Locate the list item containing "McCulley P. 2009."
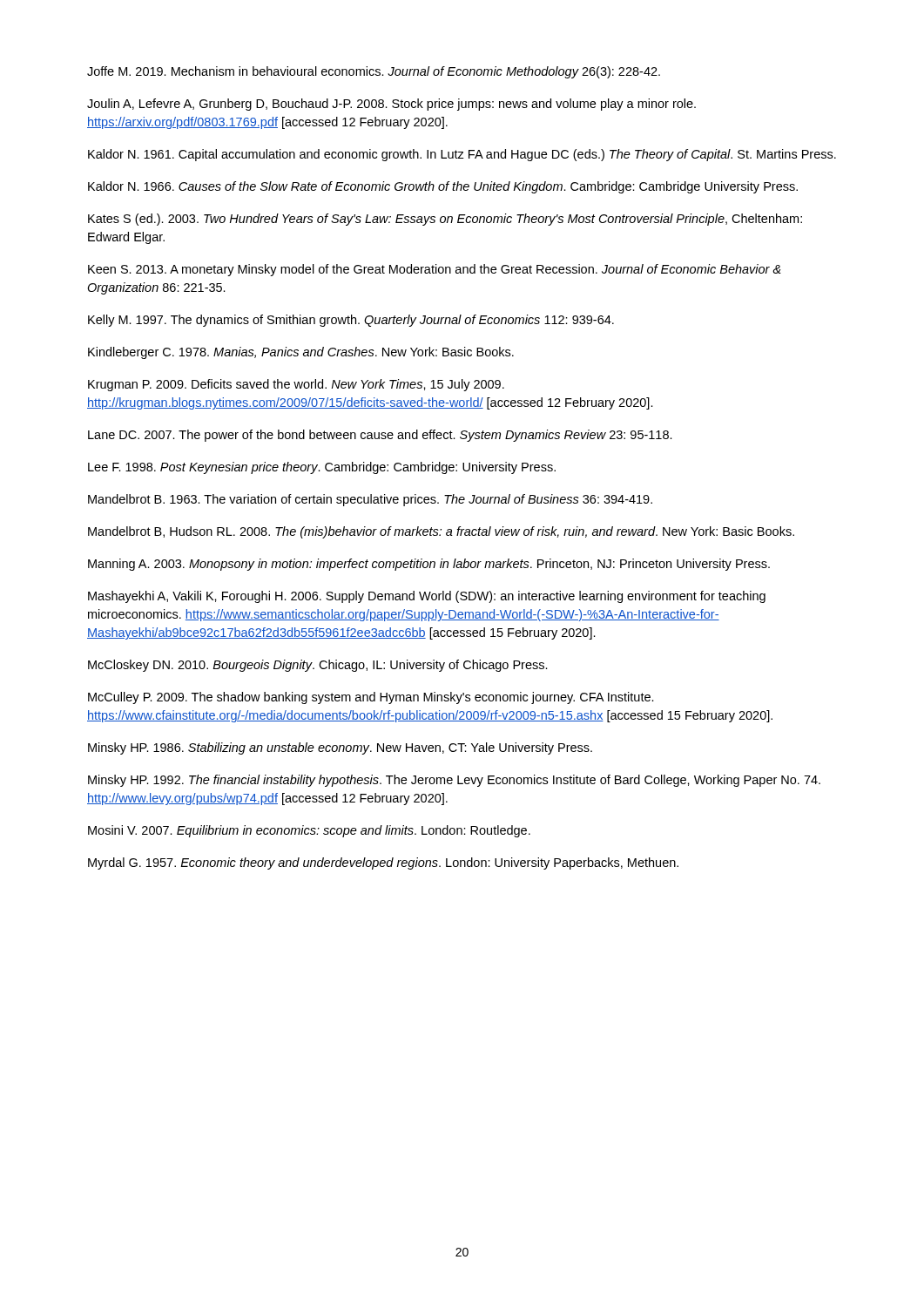Image resolution: width=924 pixels, height=1307 pixels. [430, 706]
